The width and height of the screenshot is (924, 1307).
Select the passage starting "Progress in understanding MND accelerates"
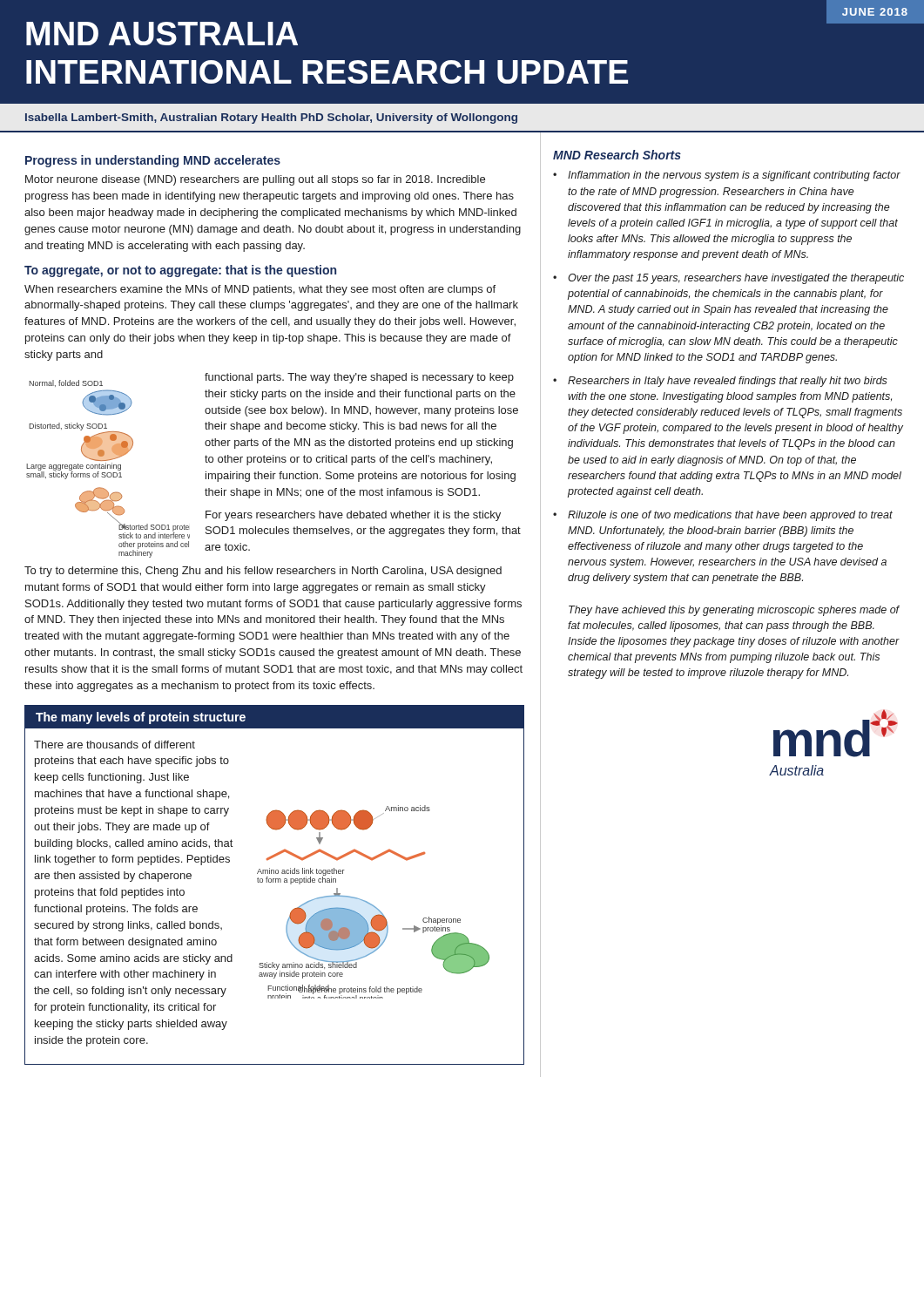pos(152,161)
